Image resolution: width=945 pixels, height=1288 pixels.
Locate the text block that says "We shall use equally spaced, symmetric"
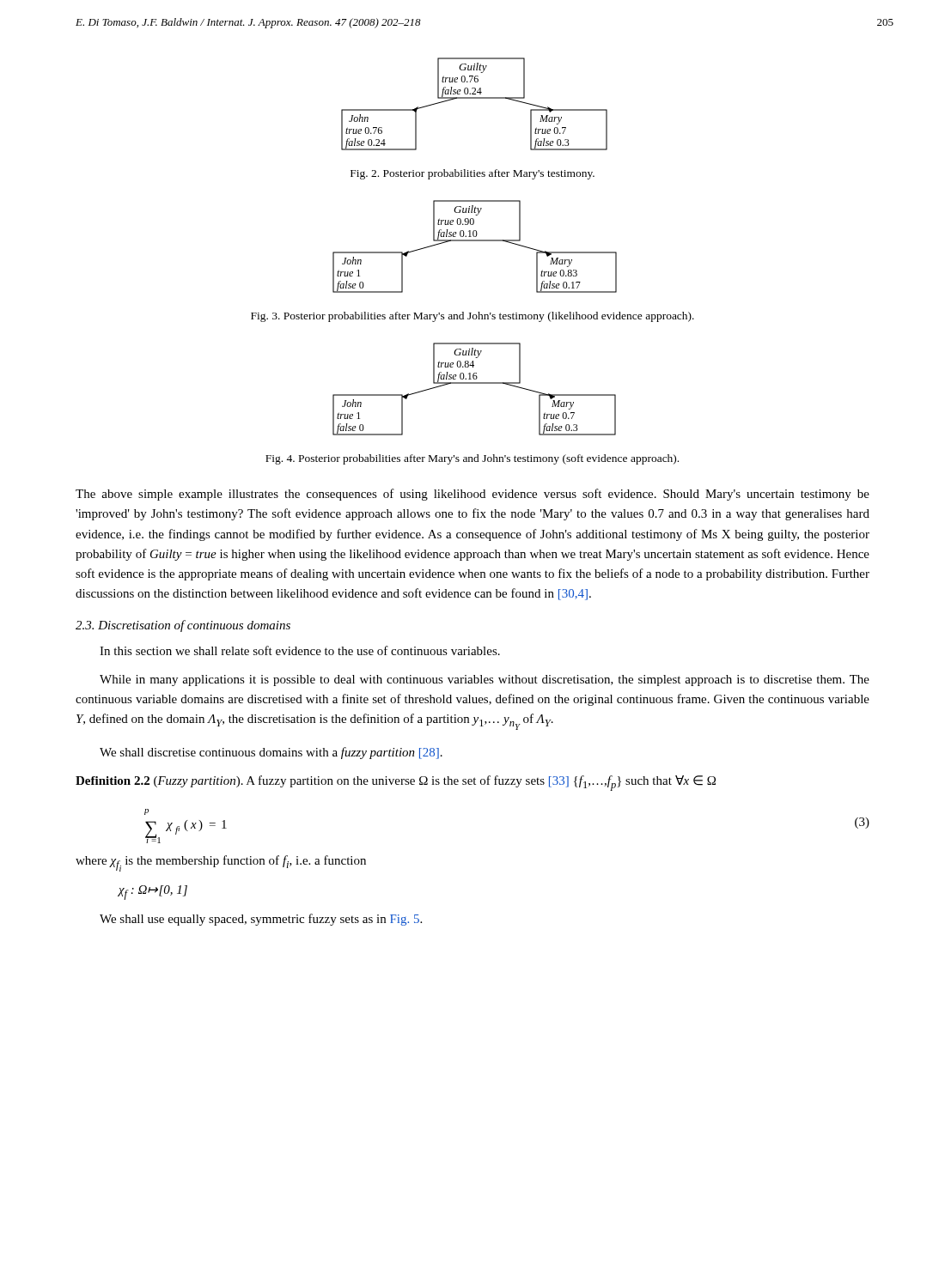261,919
